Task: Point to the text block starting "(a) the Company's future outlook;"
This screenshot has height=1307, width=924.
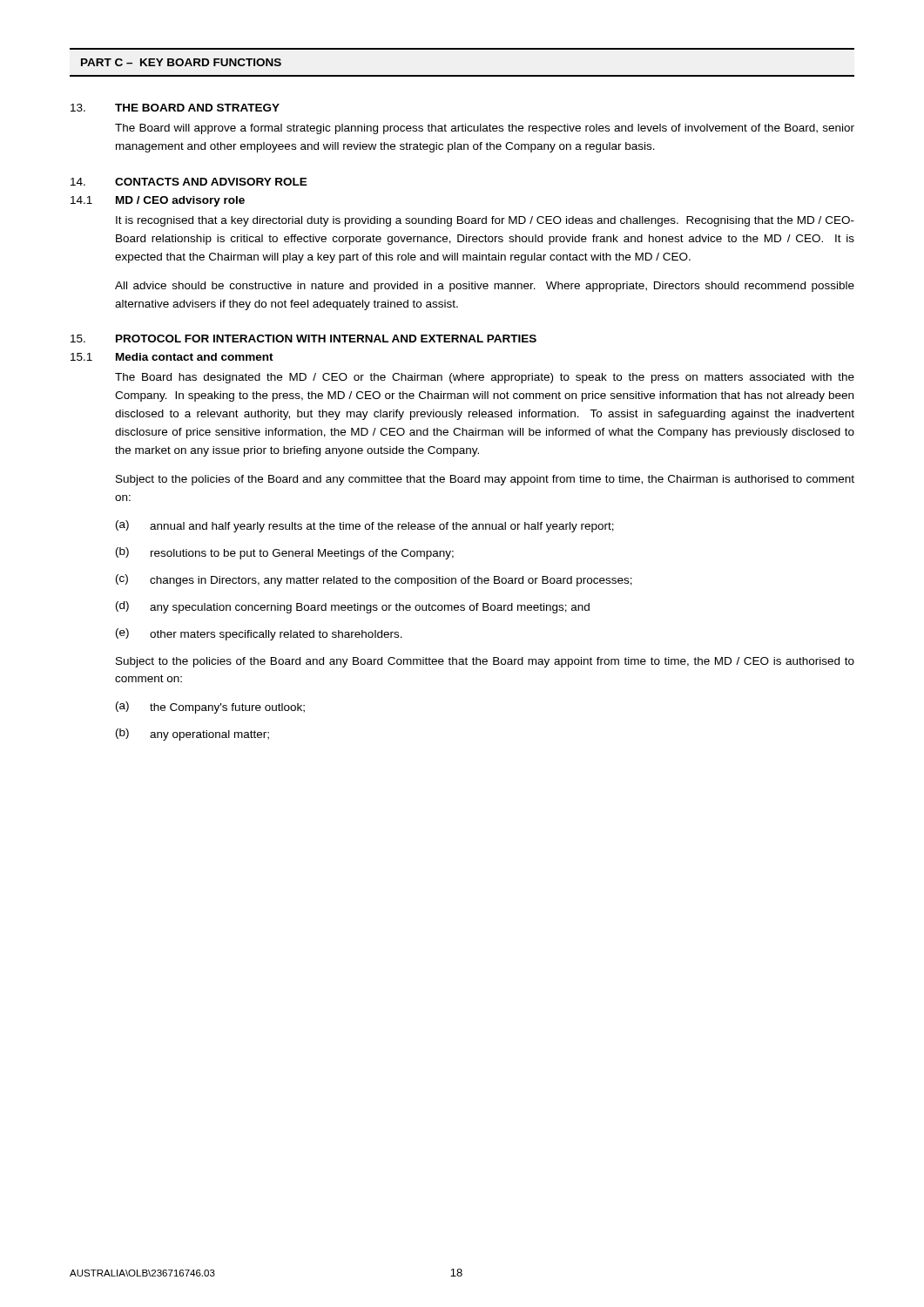Action: click(210, 708)
